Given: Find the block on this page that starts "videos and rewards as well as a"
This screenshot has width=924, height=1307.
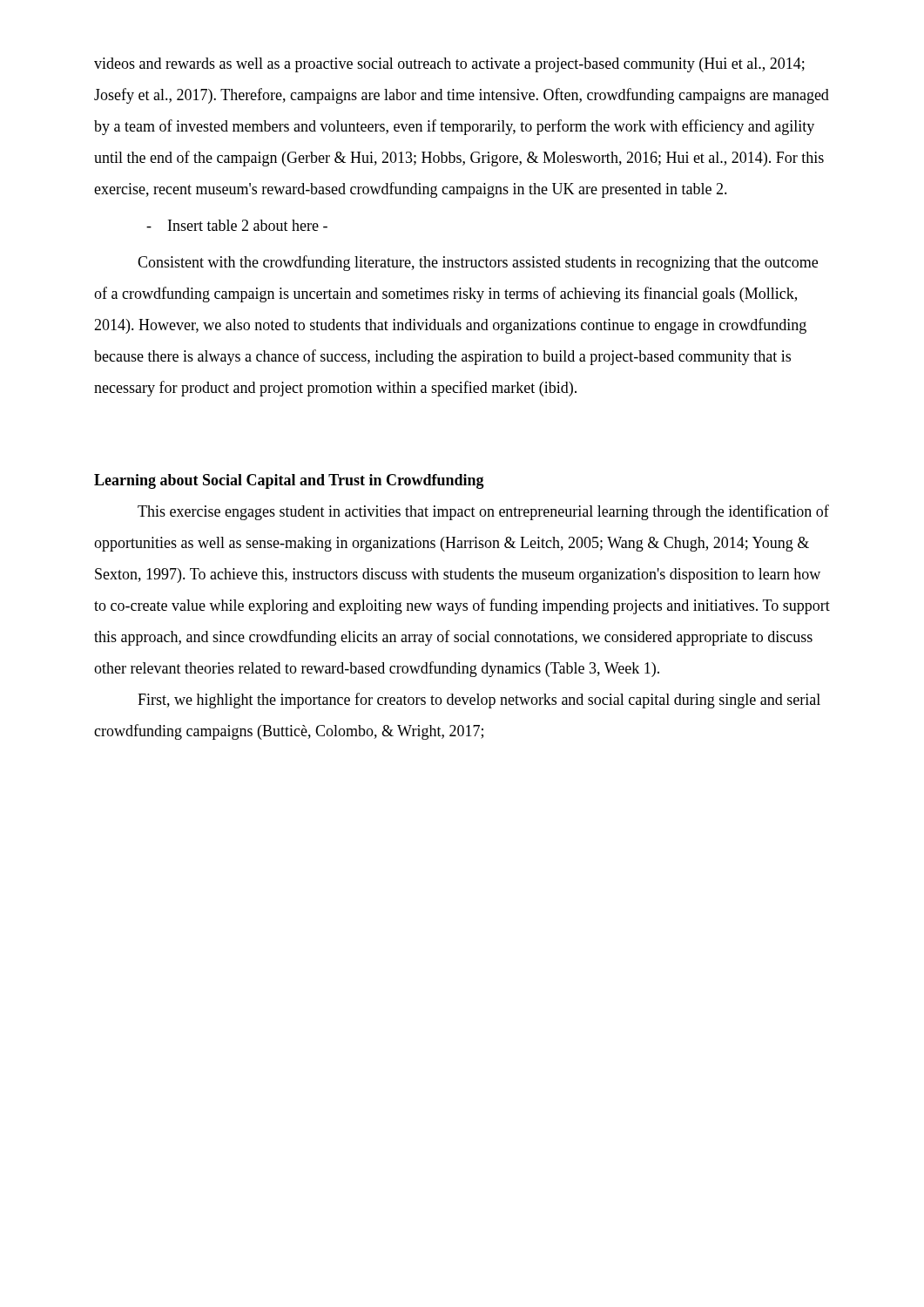Looking at the screenshot, I should pyautogui.click(x=461, y=126).
